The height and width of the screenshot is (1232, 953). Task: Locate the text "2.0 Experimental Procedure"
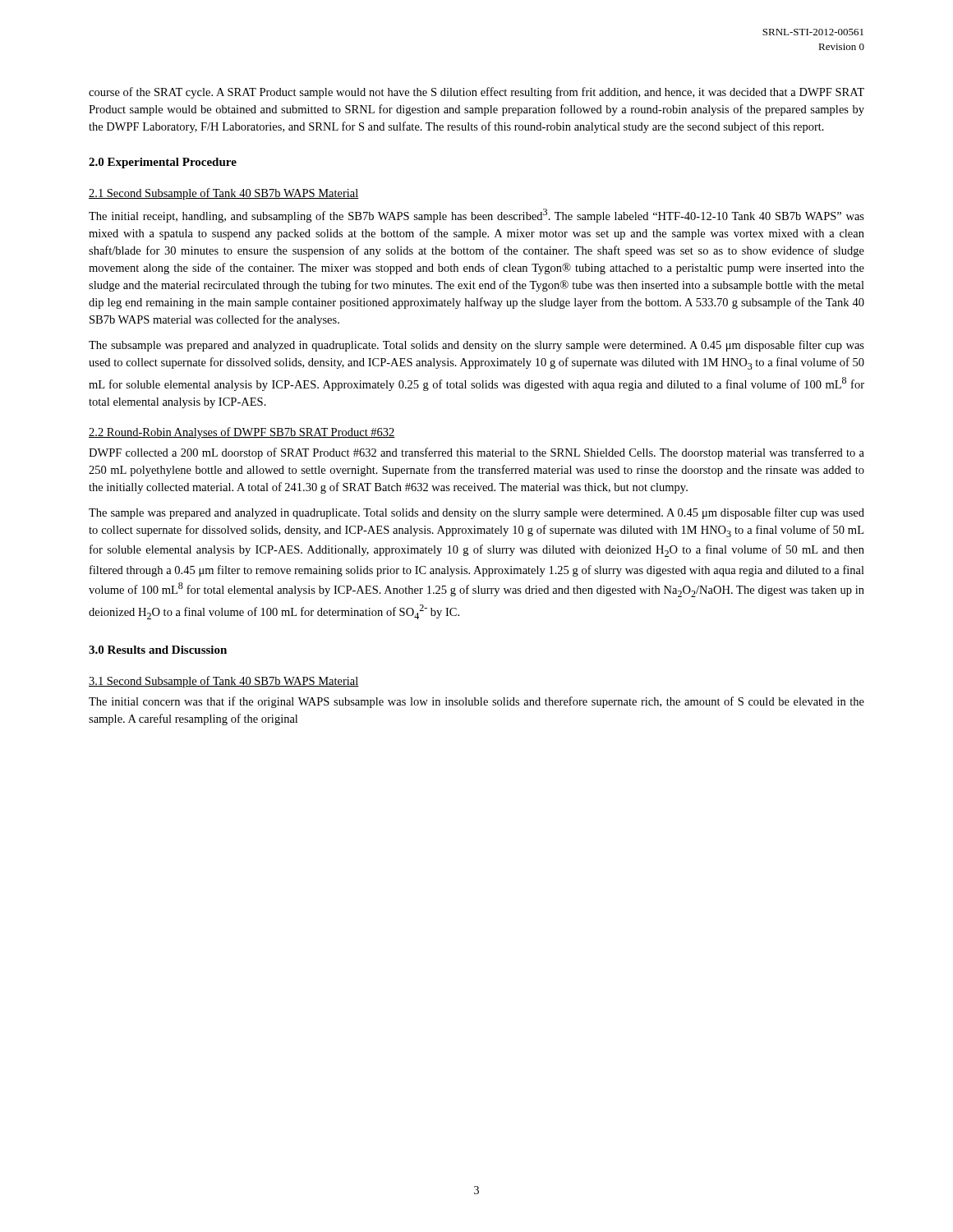(163, 162)
